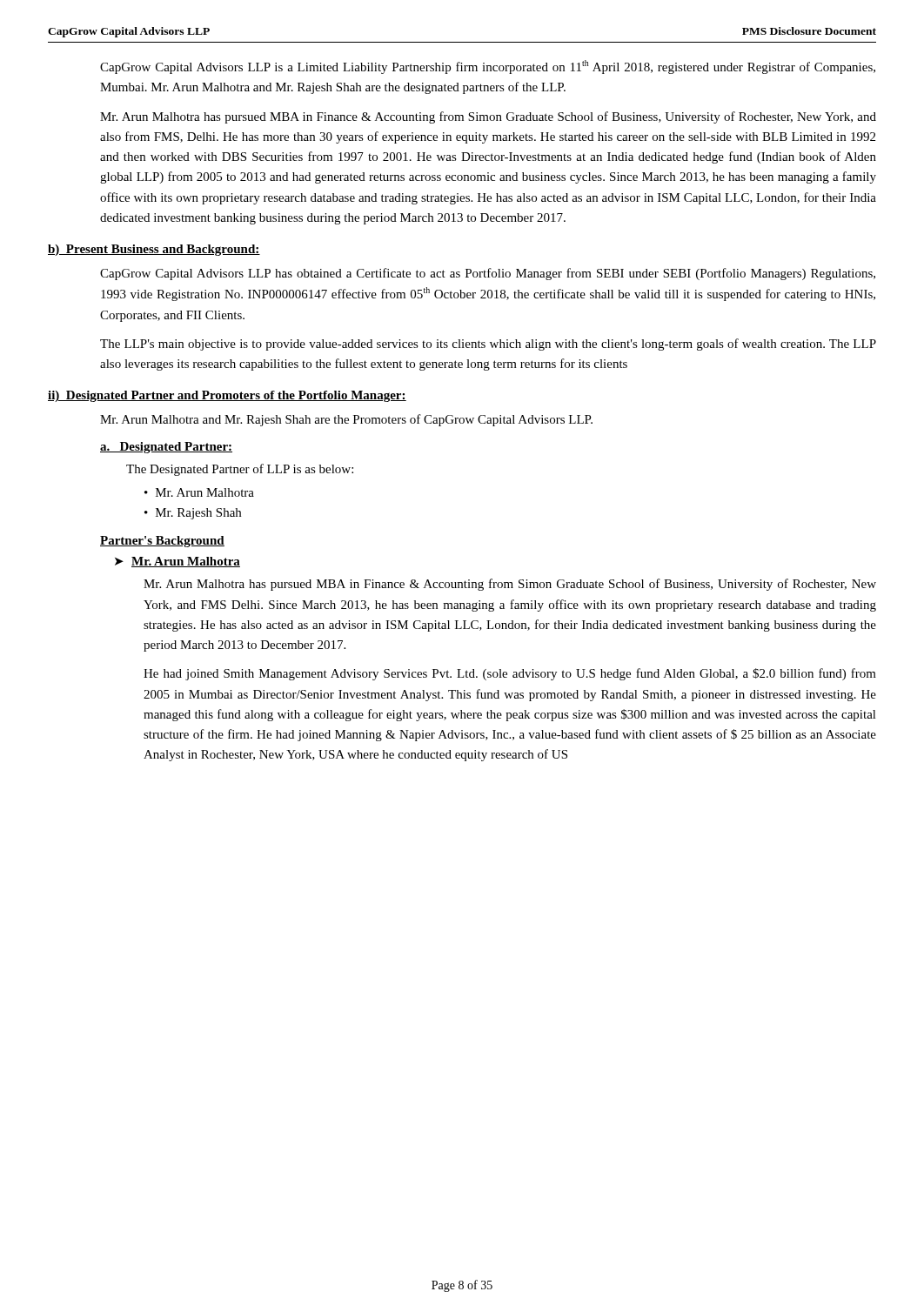Navigate to the passage starting "He had joined Smith Management Advisory Services"
Viewport: 924px width, 1305px height.
[x=510, y=714]
